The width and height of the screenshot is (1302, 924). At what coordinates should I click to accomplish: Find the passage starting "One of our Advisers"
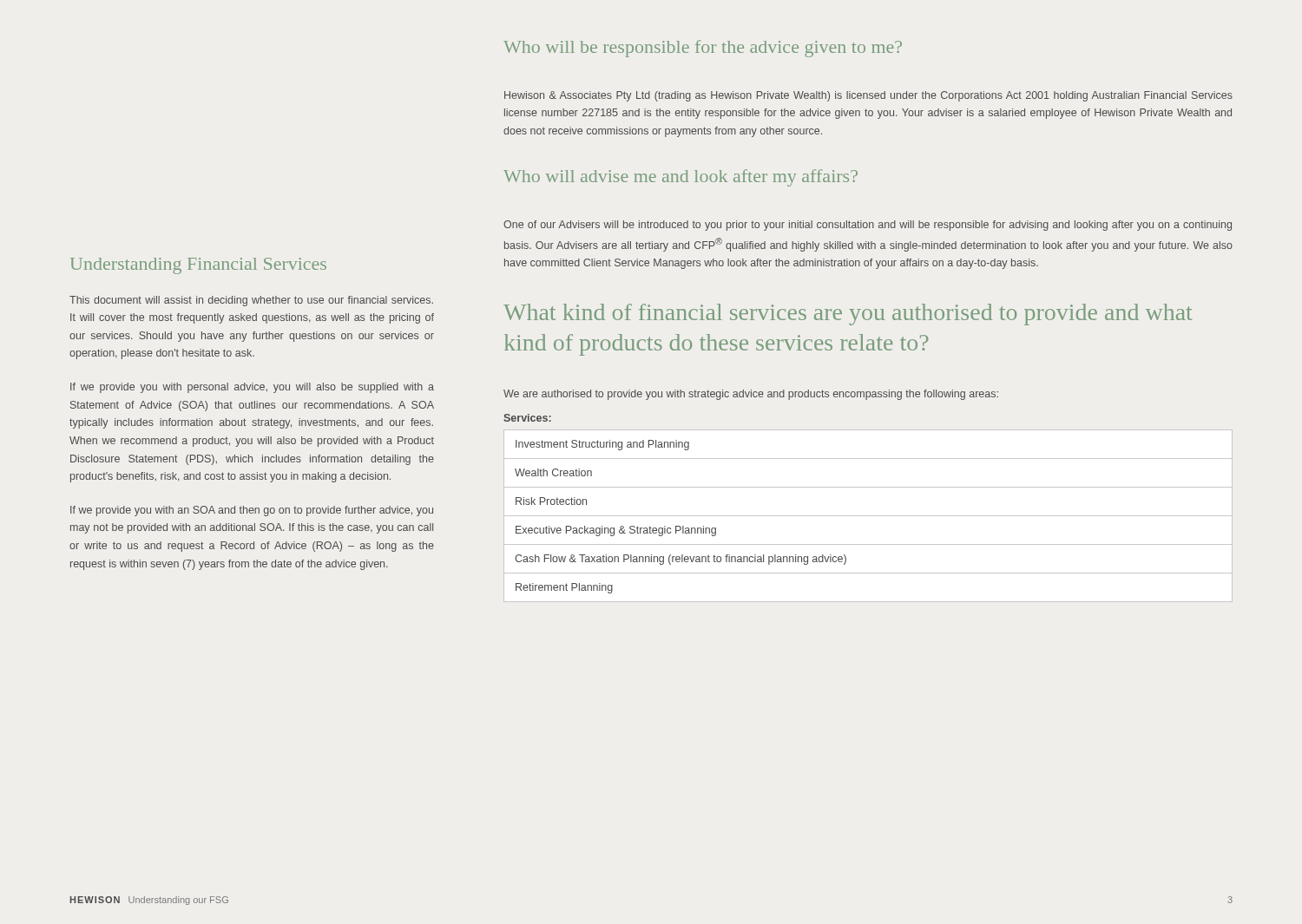pos(868,244)
